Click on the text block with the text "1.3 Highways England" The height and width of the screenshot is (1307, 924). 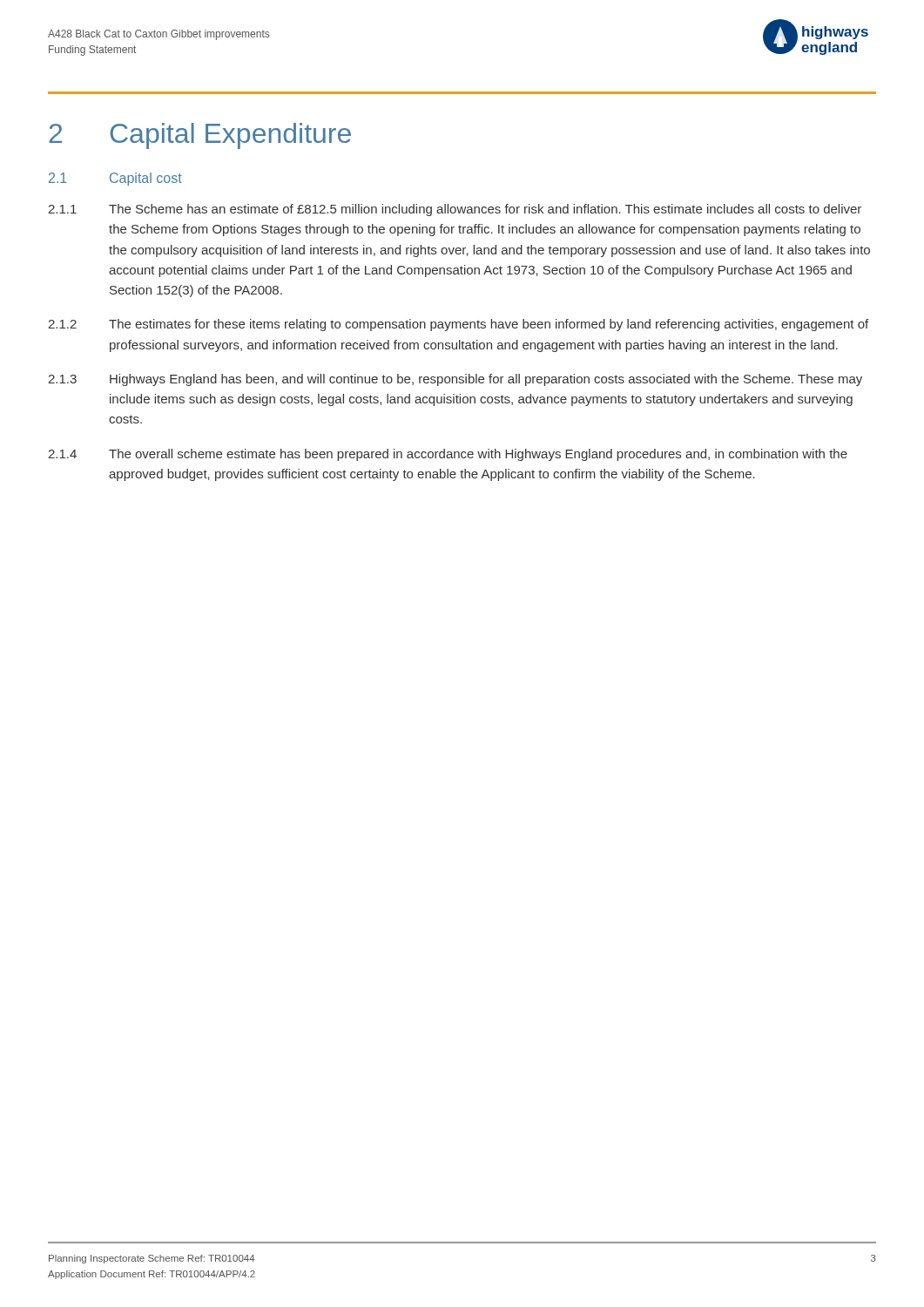tap(462, 399)
